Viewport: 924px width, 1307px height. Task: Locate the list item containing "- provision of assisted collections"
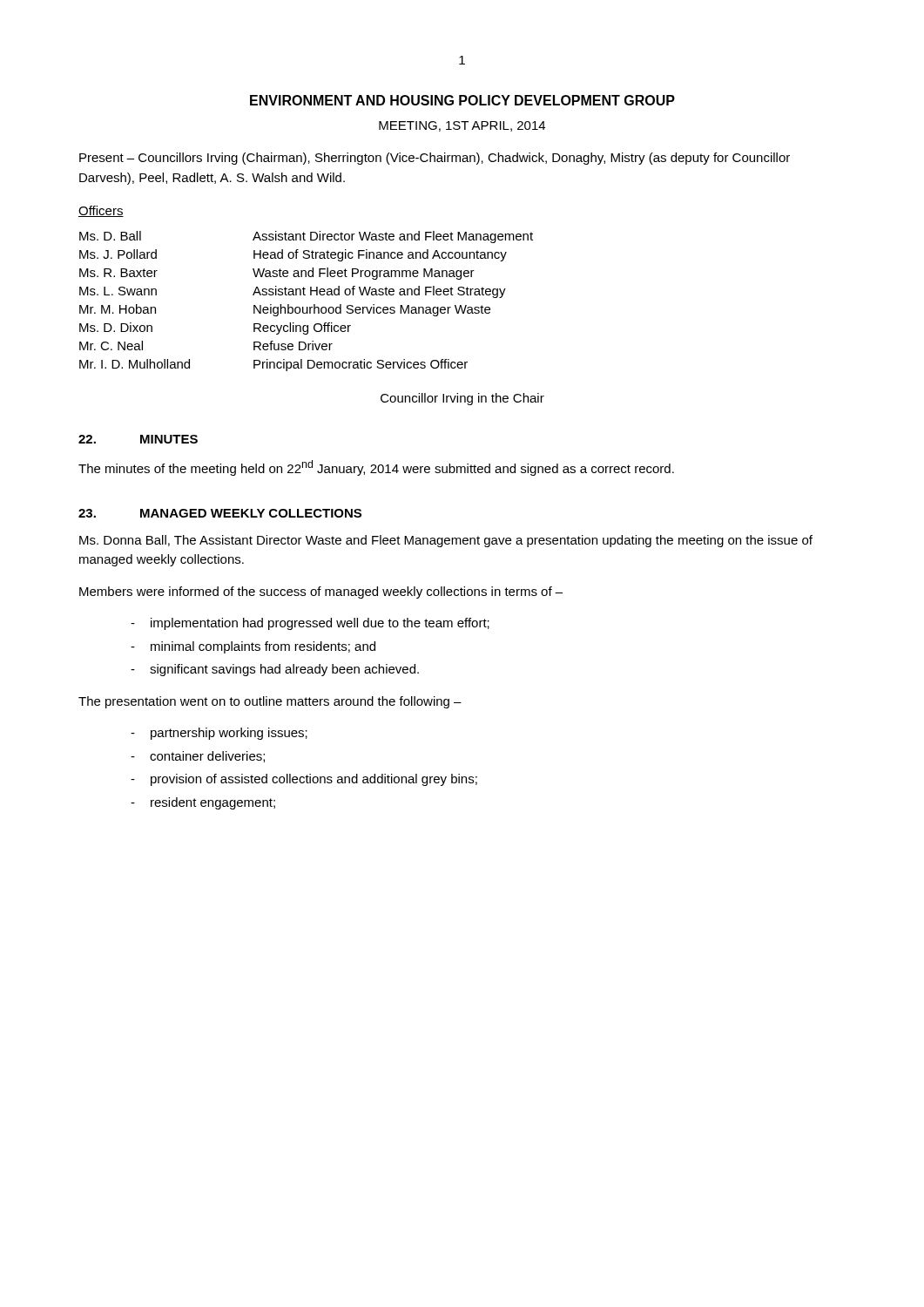(x=304, y=779)
